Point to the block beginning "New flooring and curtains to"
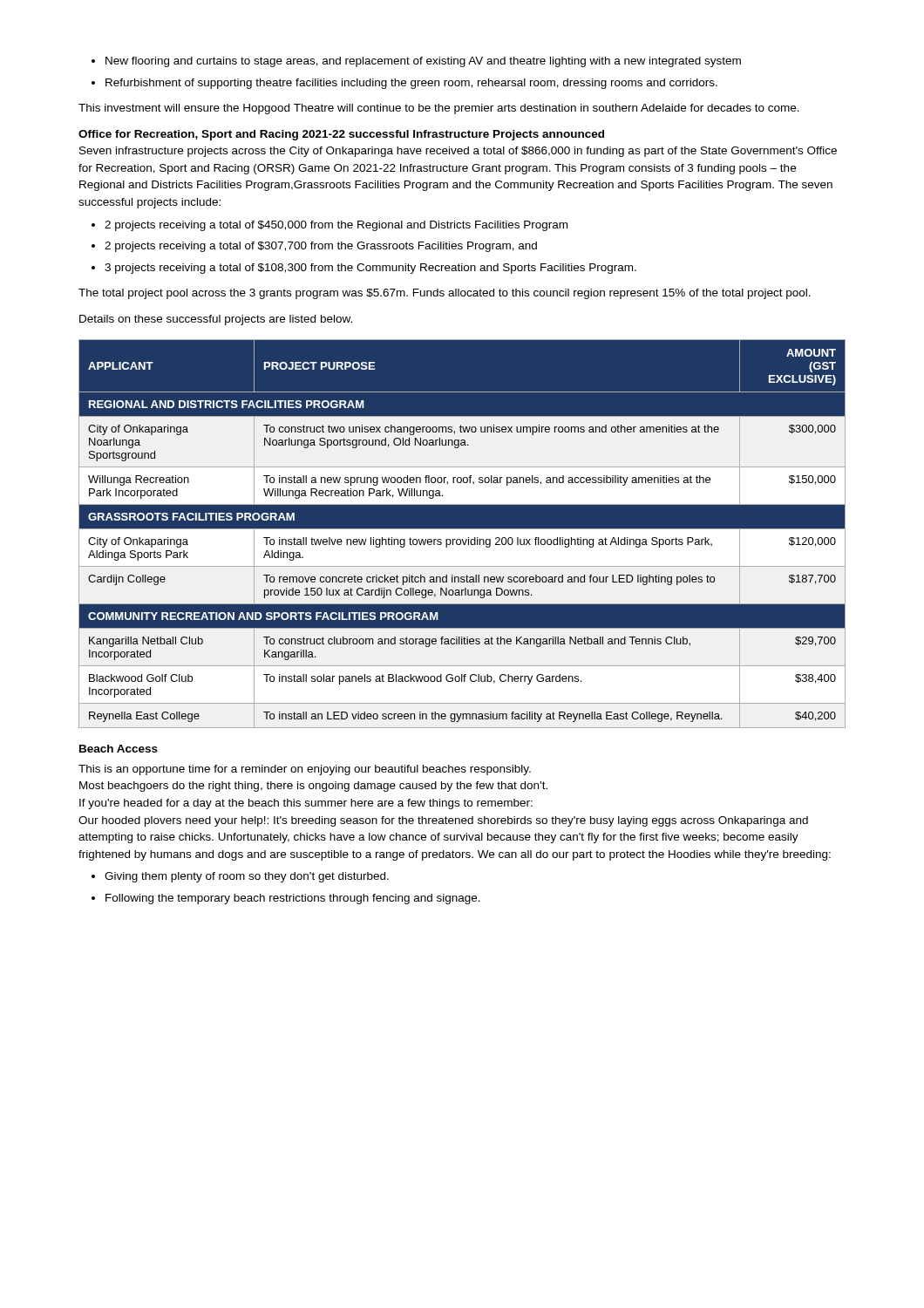This screenshot has width=924, height=1308. coord(462,72)
